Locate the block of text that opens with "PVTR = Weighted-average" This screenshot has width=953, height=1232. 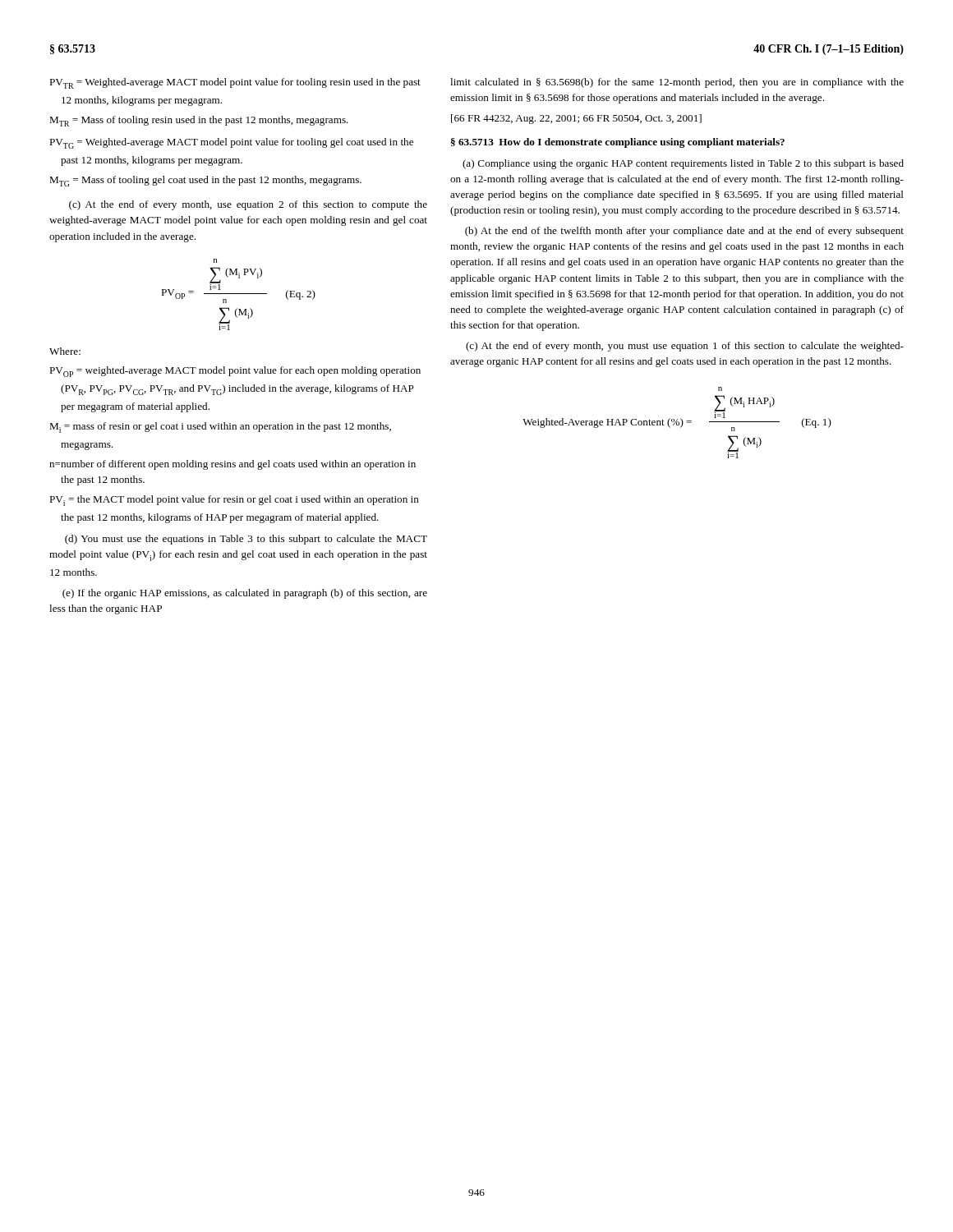(235, 91)
